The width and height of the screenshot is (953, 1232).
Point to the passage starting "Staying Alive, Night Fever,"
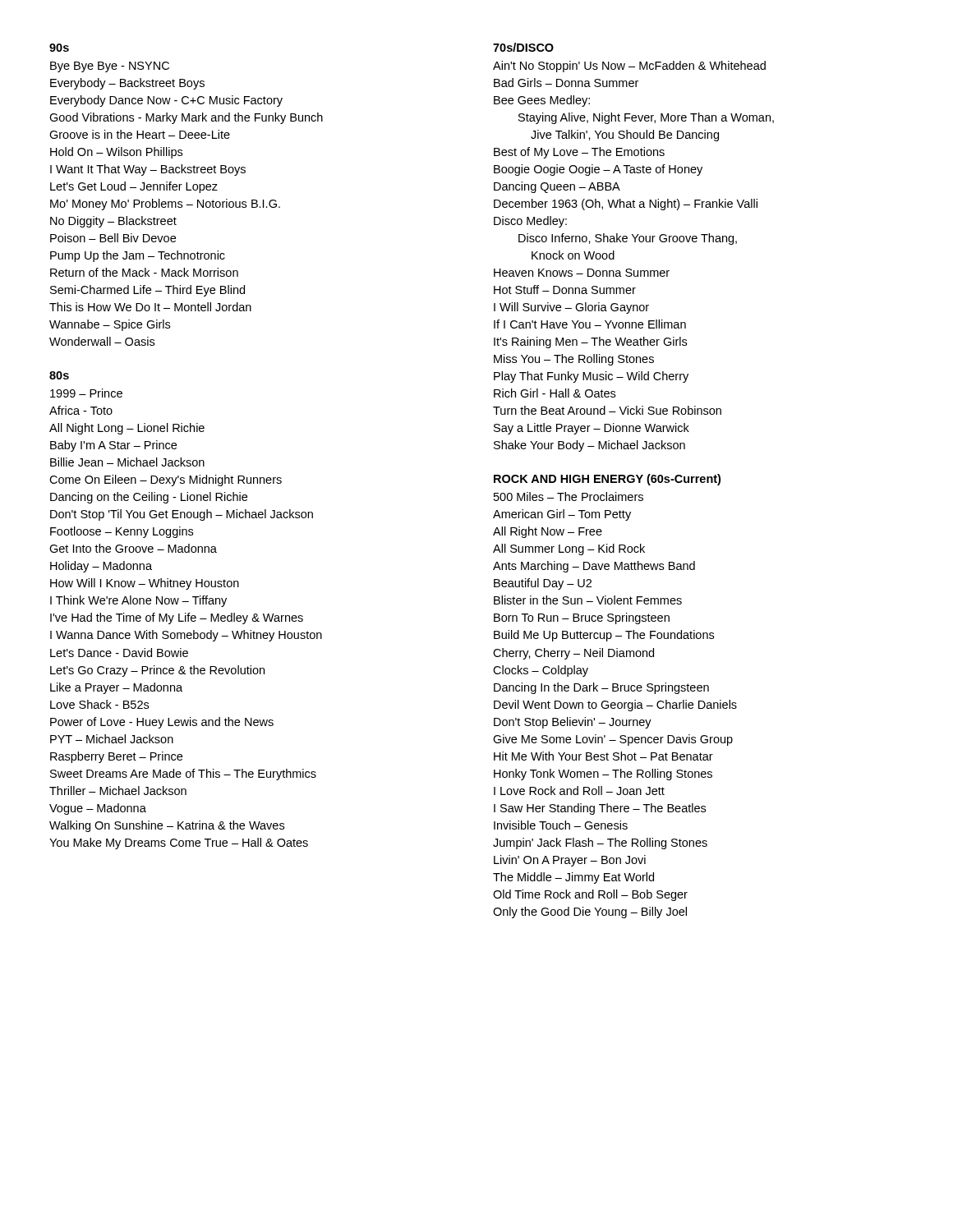646,126
